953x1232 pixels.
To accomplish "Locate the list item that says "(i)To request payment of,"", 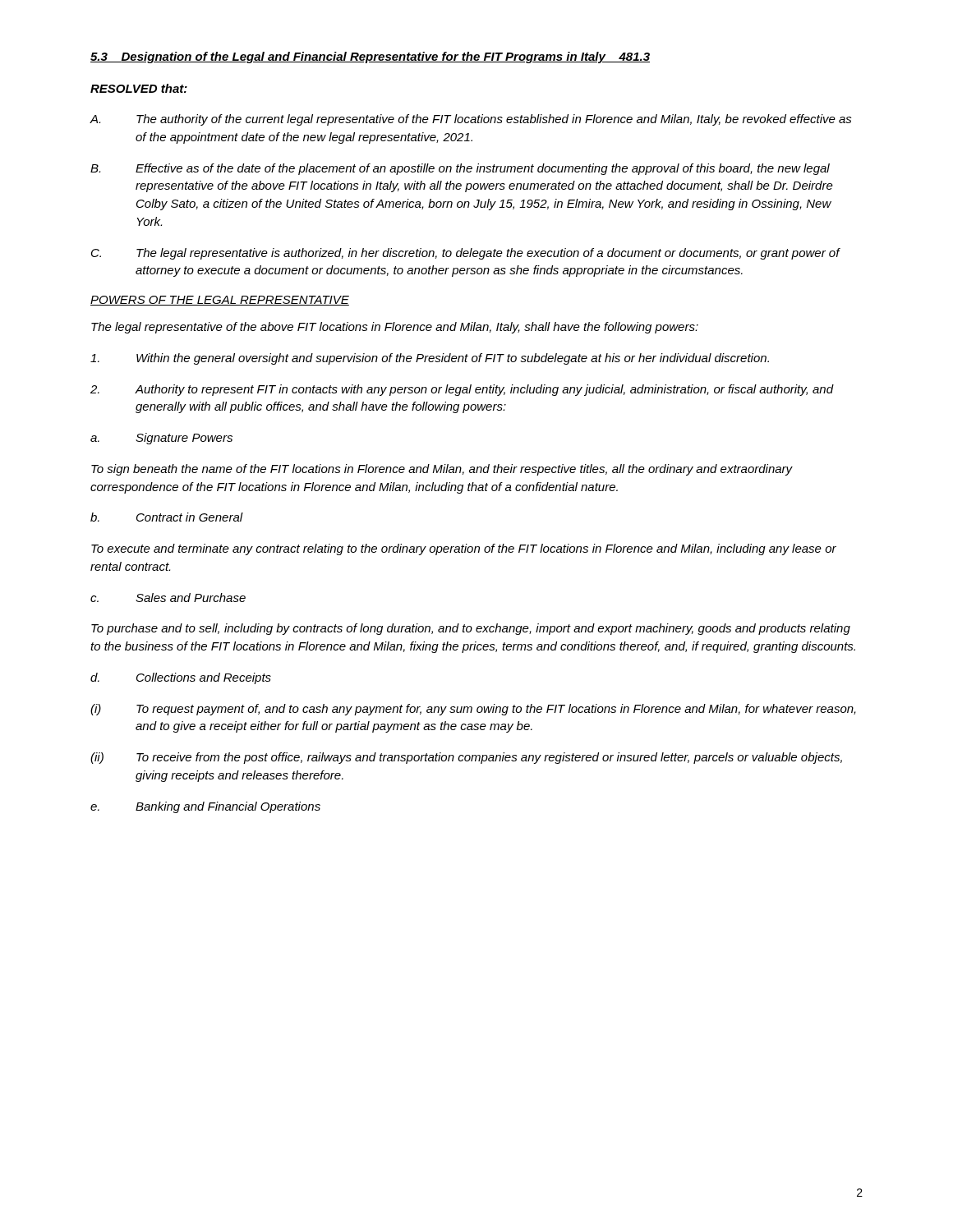I will tap(474, 717).
